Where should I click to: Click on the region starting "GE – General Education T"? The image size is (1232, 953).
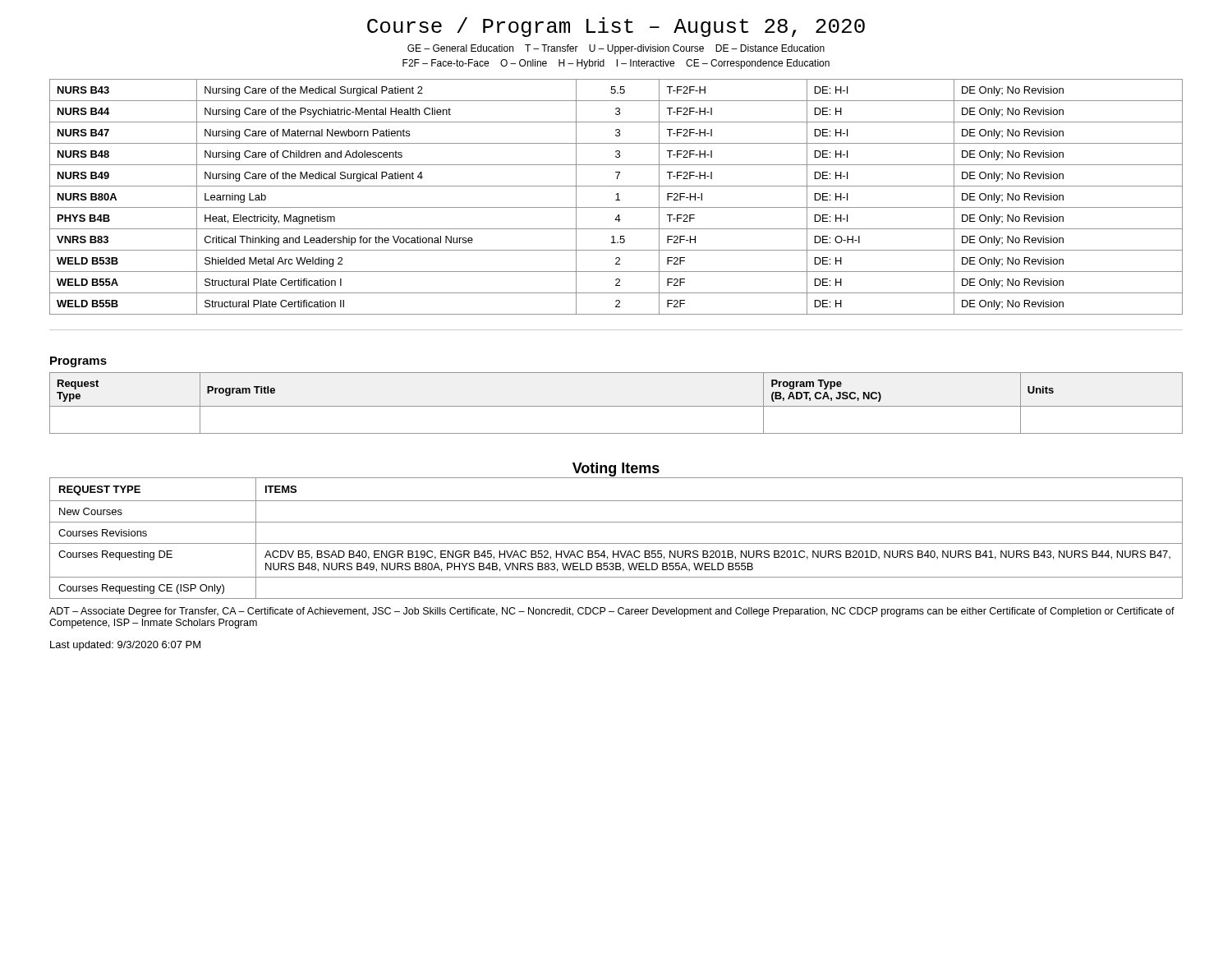pyautogui.click(x=616, y=56)
